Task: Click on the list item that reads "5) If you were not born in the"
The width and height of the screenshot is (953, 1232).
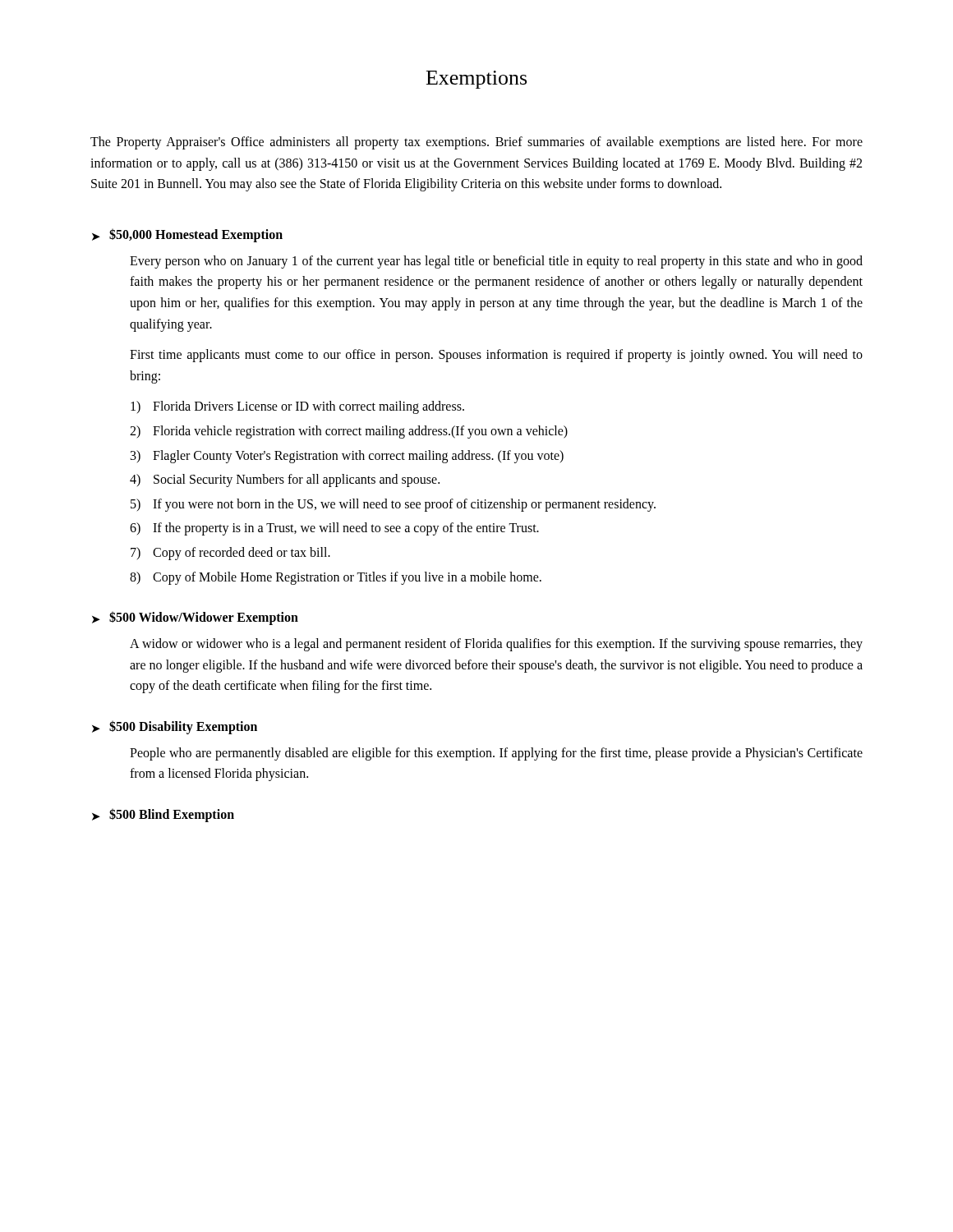Action: [496, 504]
